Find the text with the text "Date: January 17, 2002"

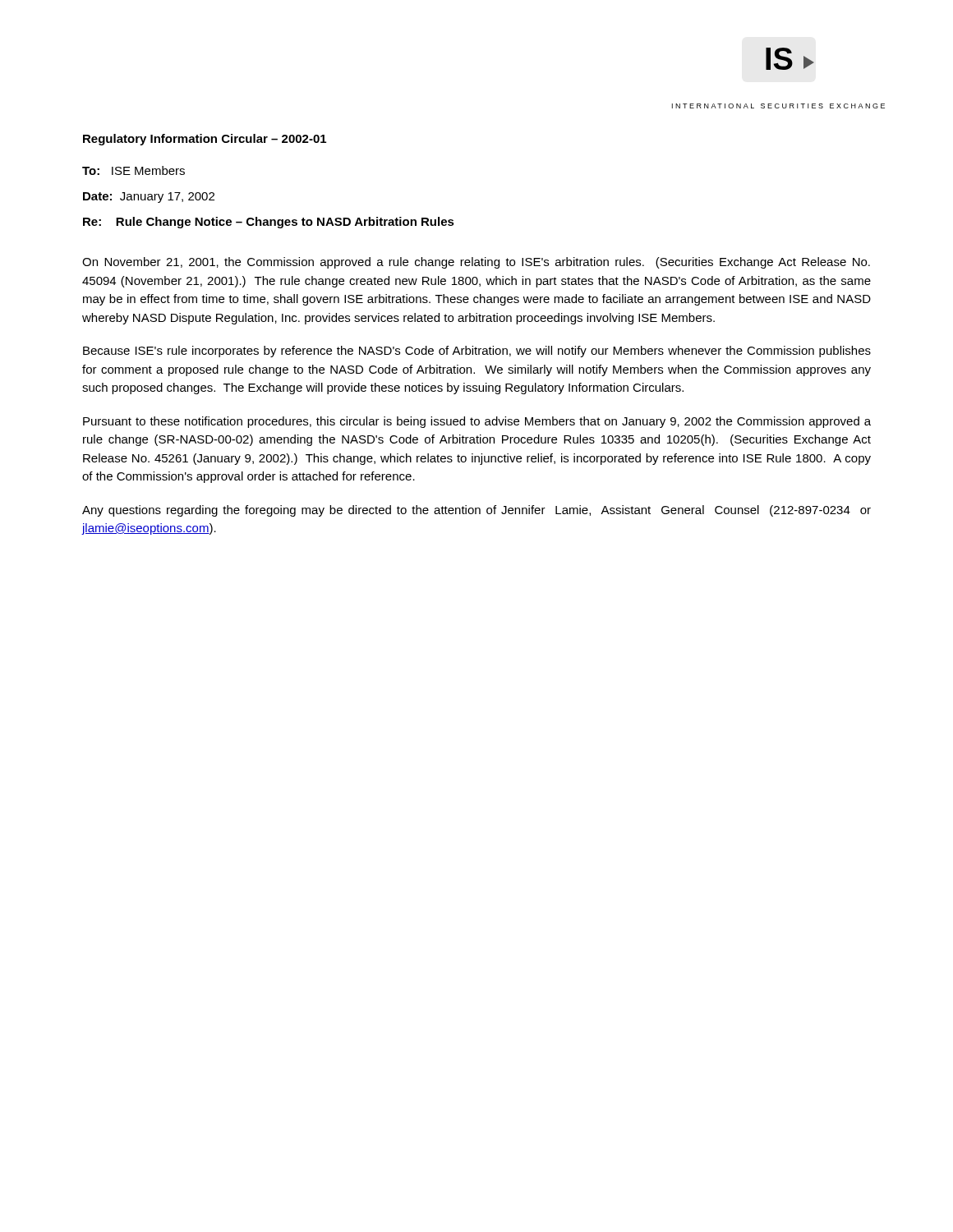(x=149, y=196)
